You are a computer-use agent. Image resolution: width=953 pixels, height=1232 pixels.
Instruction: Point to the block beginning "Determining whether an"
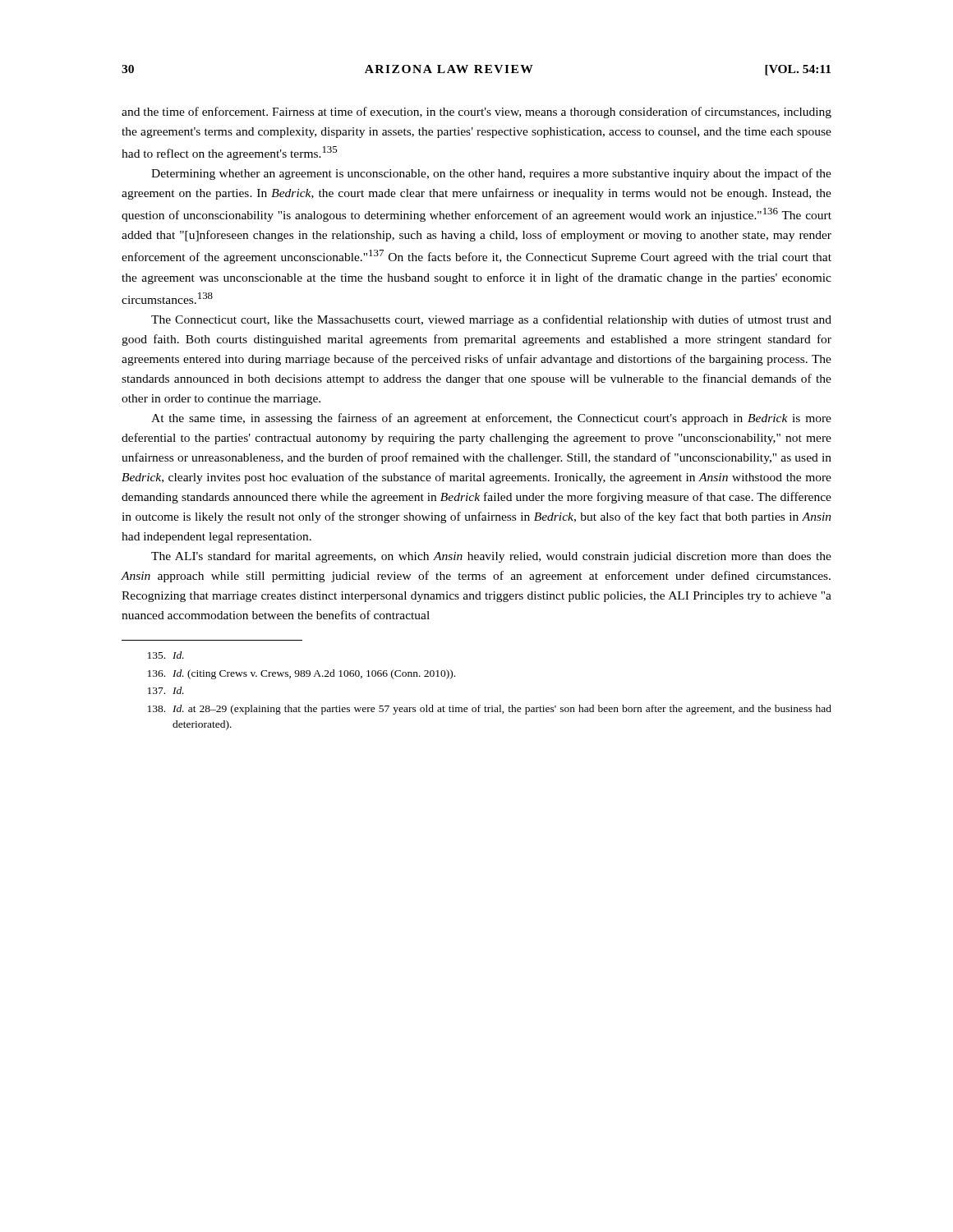click(x=476, y=237)
